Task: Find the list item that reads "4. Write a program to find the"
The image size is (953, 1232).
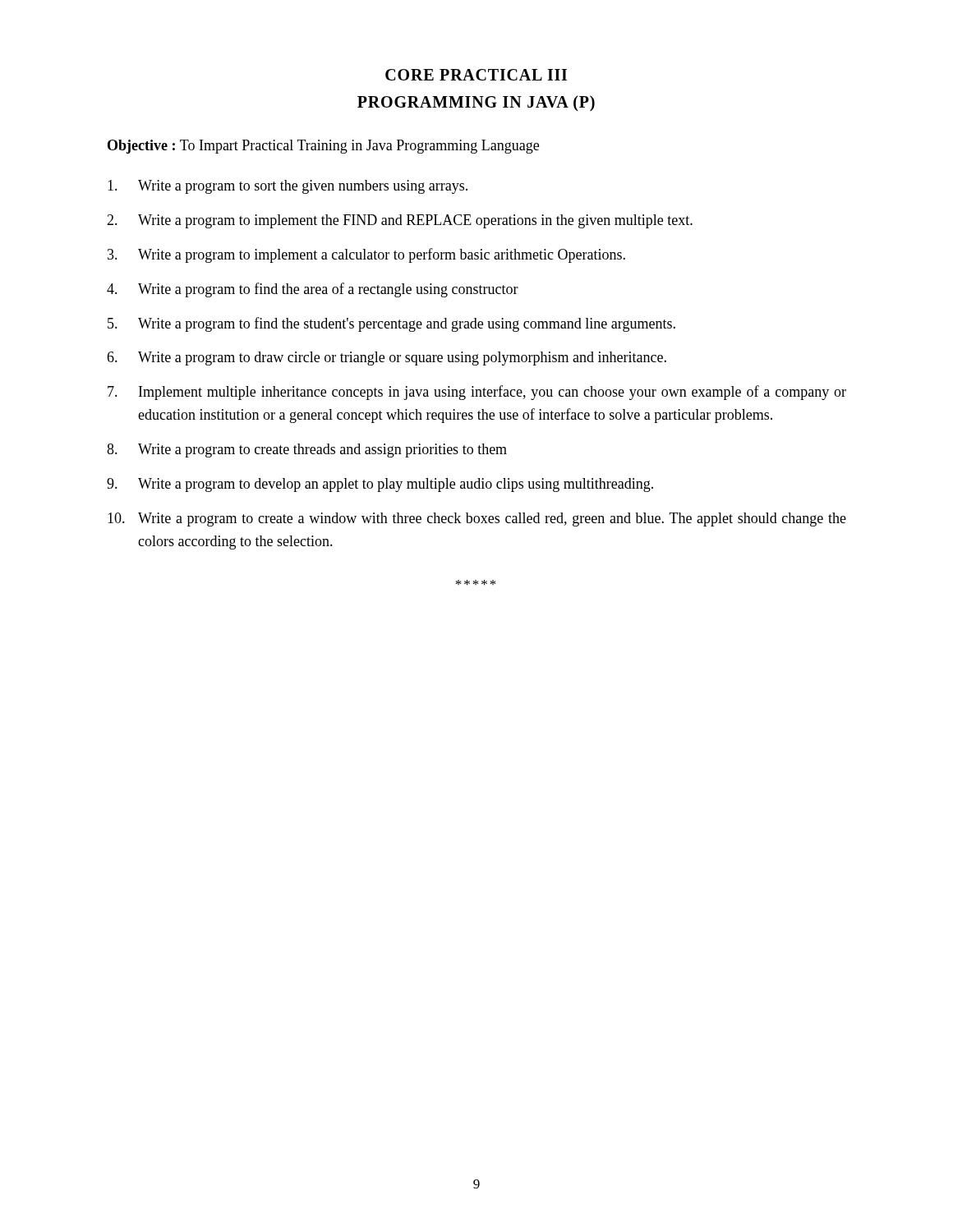Action: point(476,290)
